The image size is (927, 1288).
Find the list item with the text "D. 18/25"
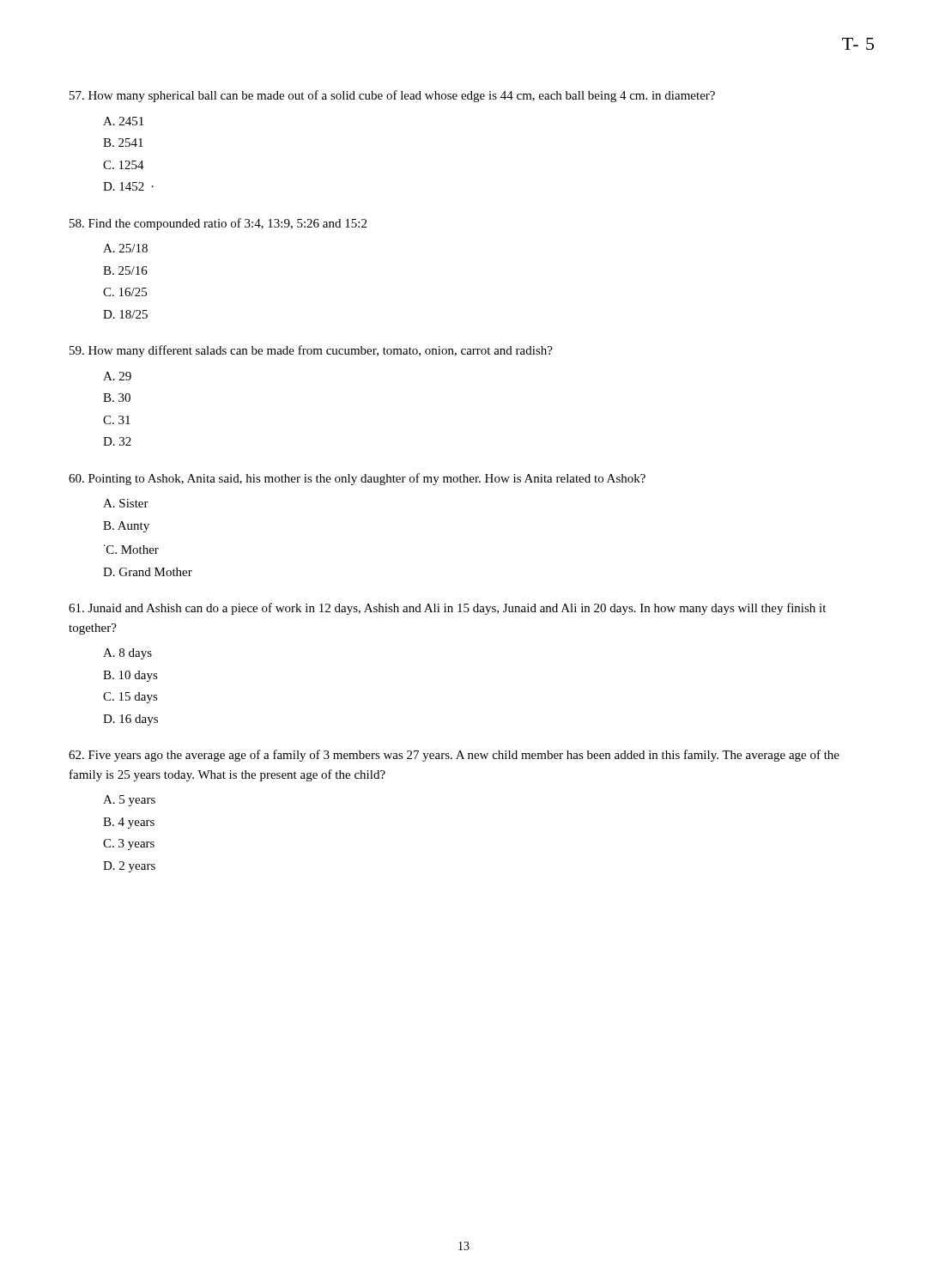[x=126, y=314]
